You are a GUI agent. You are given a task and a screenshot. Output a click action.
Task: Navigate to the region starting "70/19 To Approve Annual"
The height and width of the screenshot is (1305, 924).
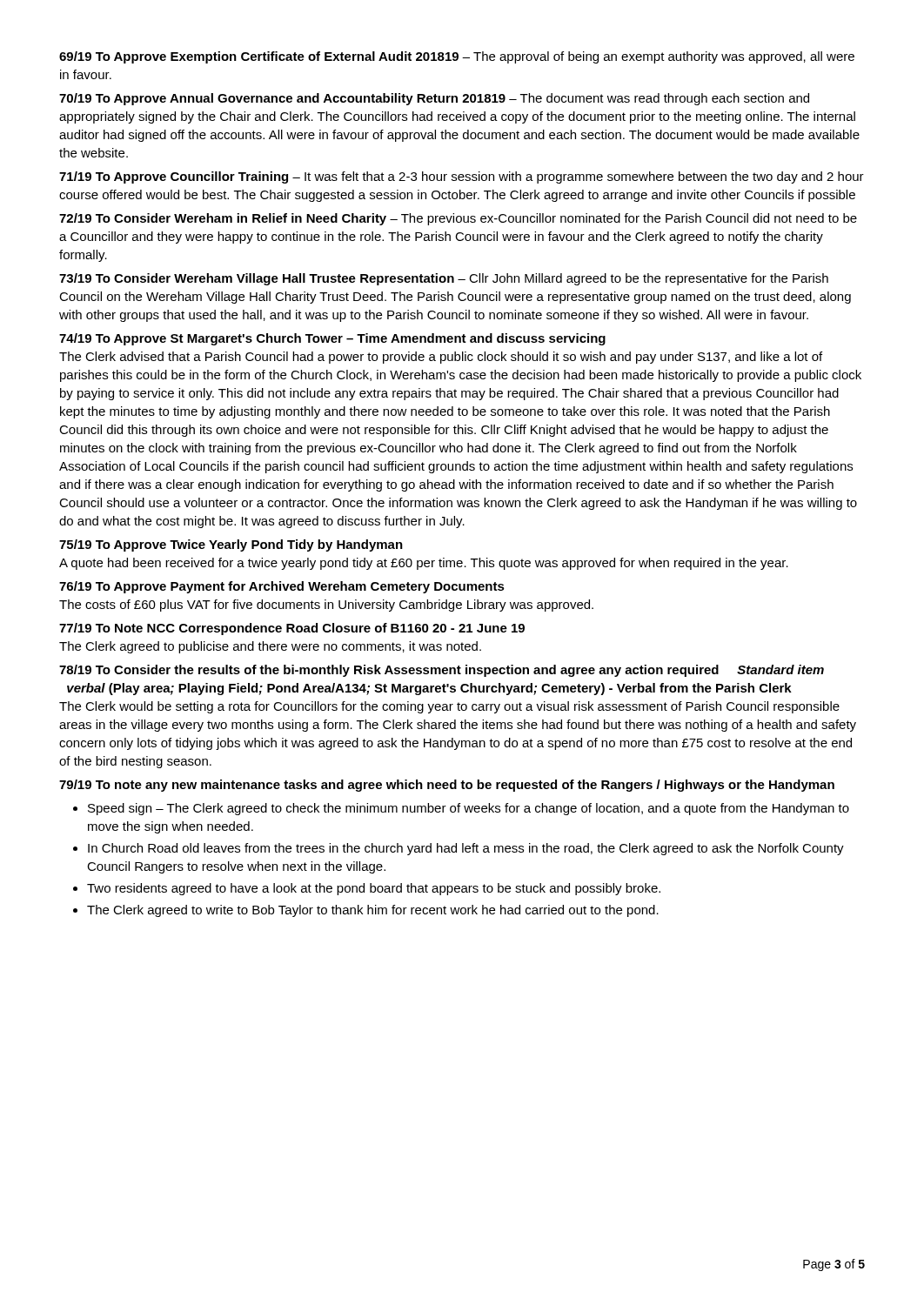point(459,125)
